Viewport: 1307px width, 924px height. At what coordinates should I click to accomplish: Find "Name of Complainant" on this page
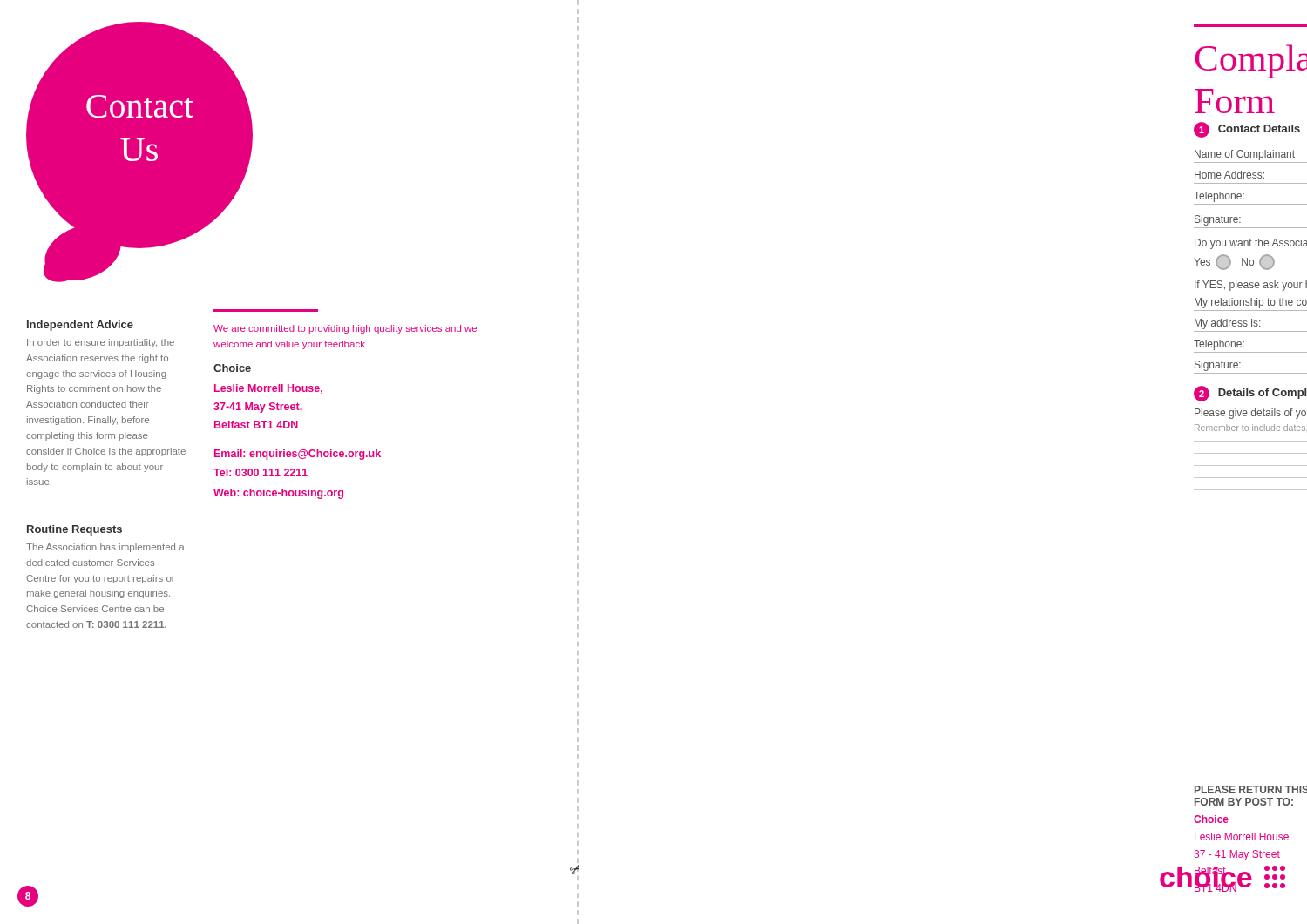pos(1244,154)
